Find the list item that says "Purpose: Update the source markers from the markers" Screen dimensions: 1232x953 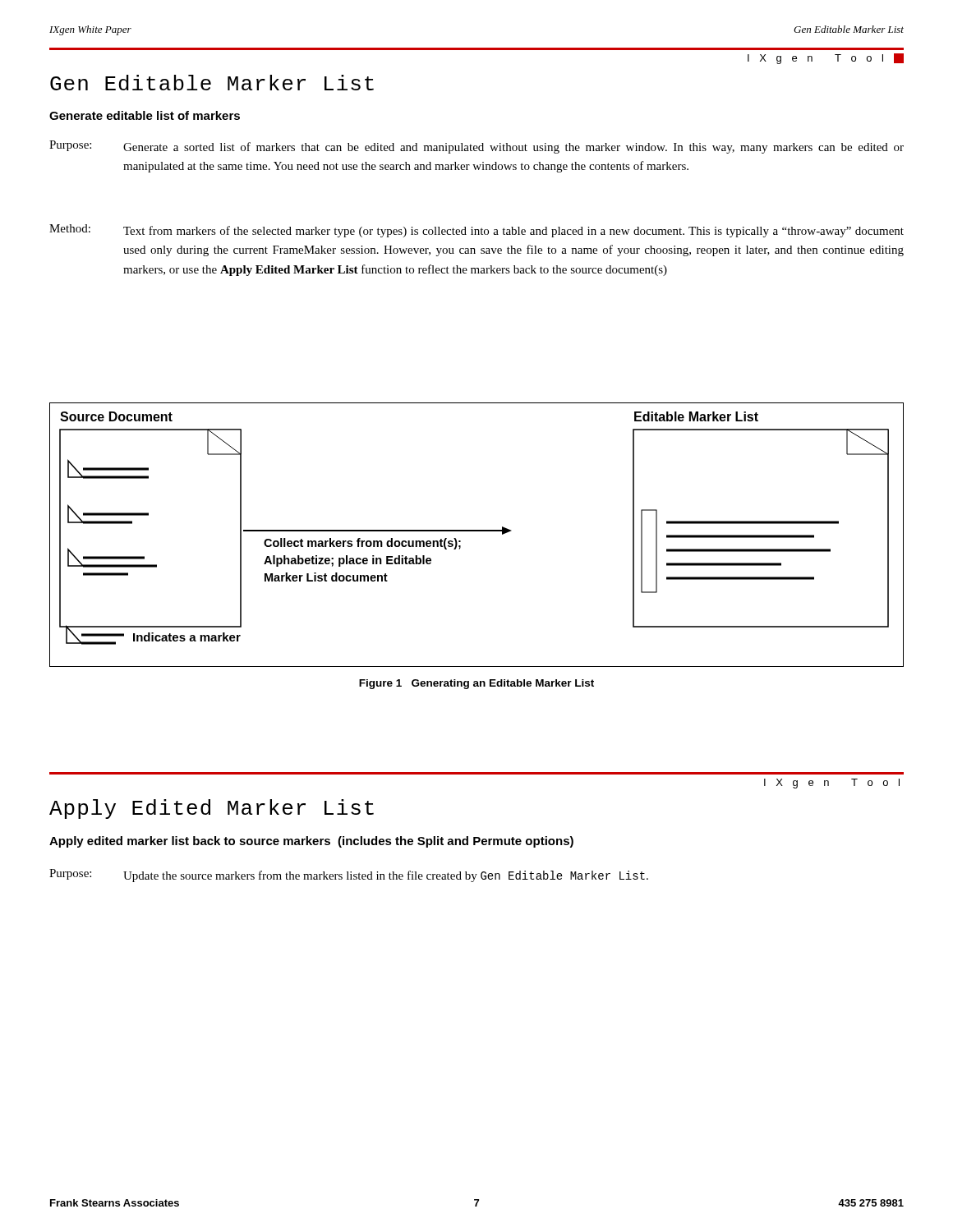(476, 876)
